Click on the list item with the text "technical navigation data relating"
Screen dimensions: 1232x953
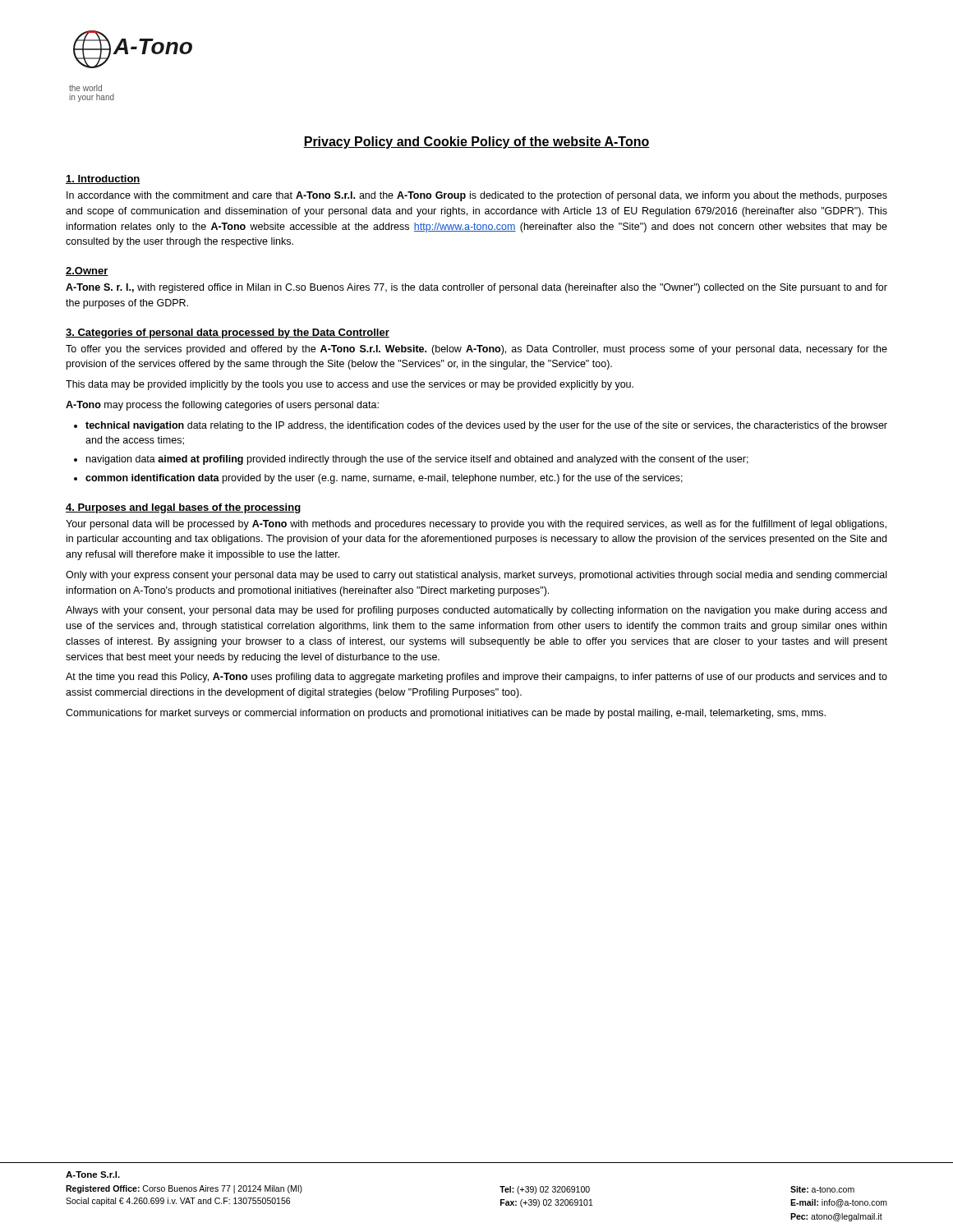(x=486, y=433)
